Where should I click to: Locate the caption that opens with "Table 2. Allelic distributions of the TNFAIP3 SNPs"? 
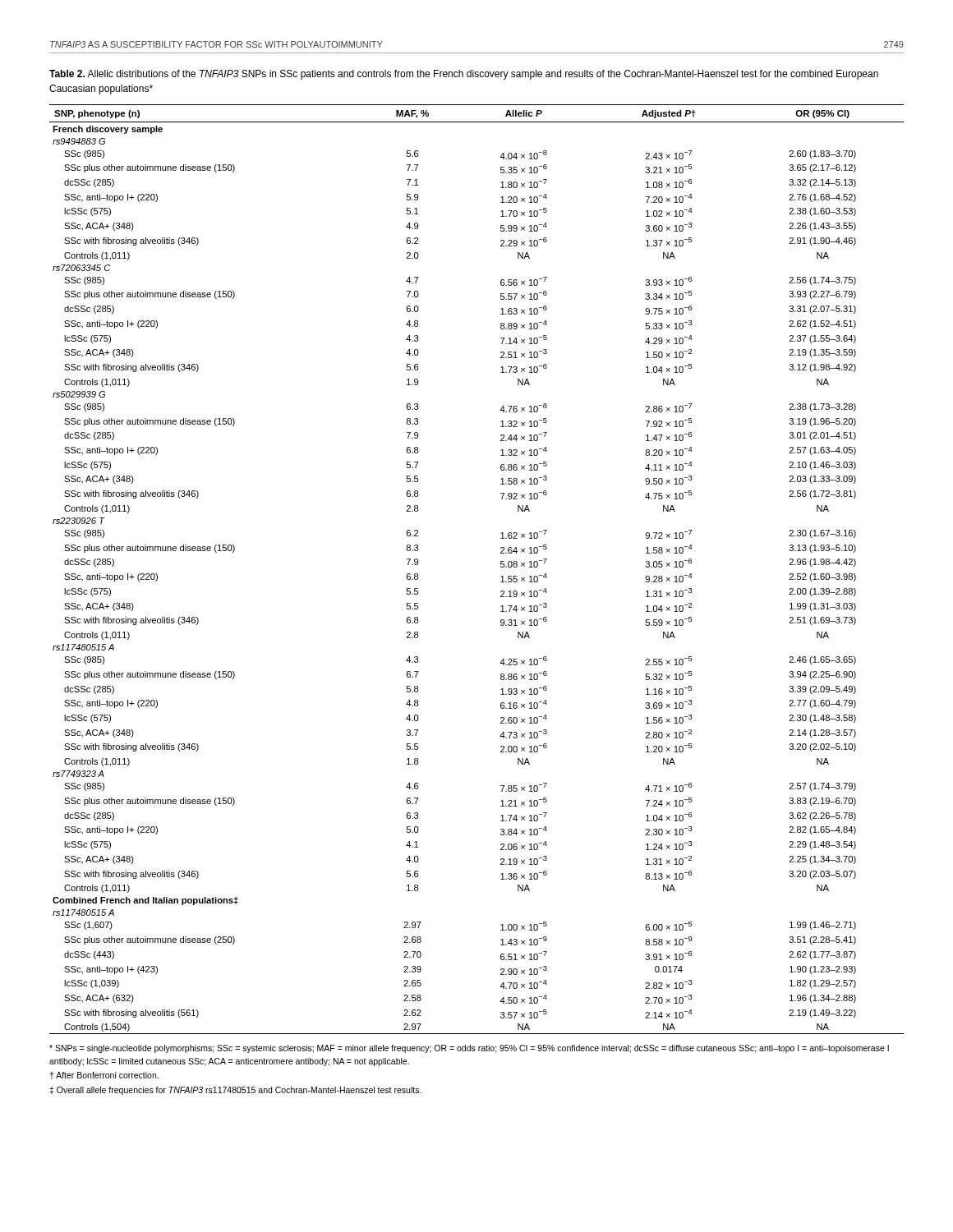(464, 81)
